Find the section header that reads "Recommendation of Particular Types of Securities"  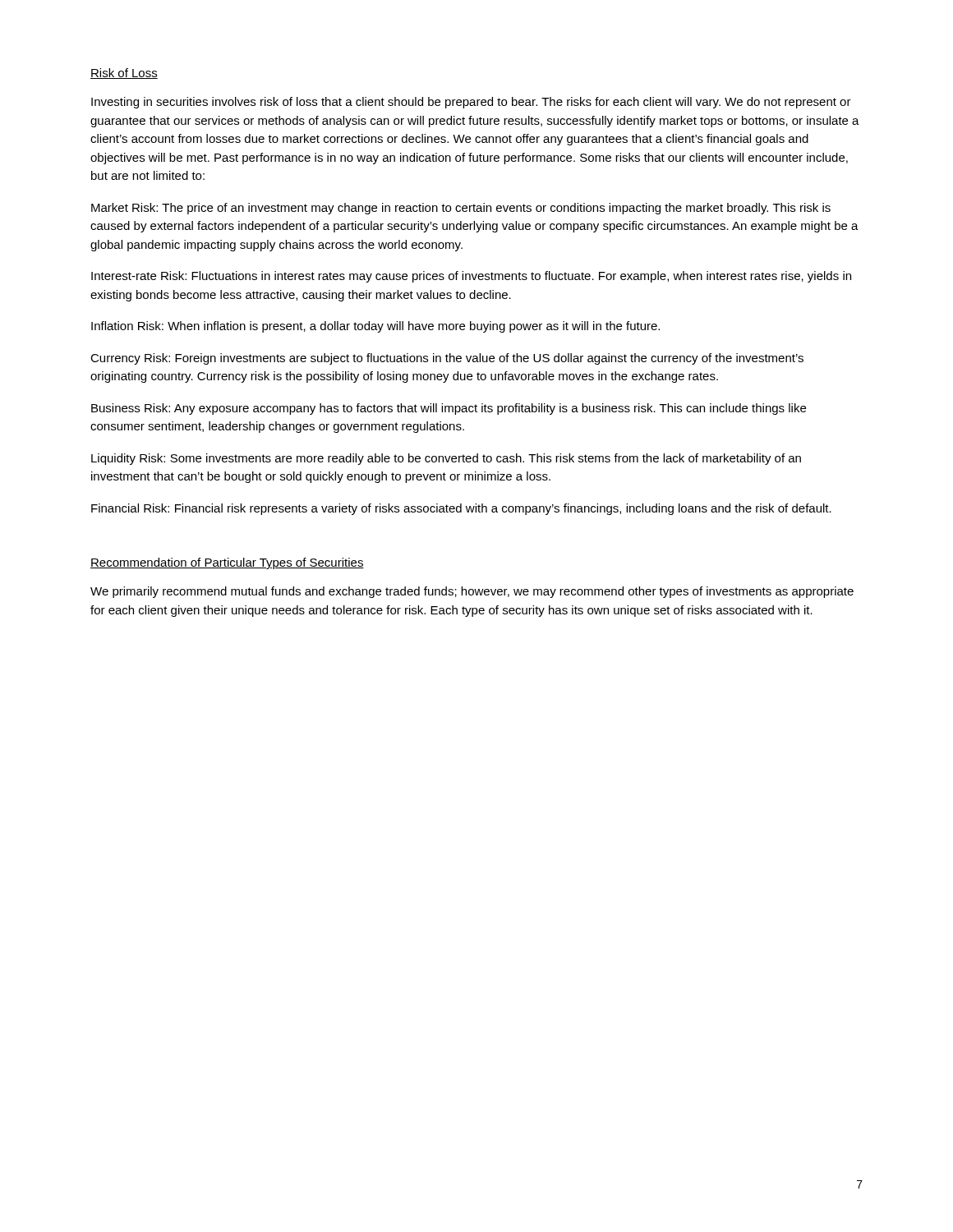[227, 563]
